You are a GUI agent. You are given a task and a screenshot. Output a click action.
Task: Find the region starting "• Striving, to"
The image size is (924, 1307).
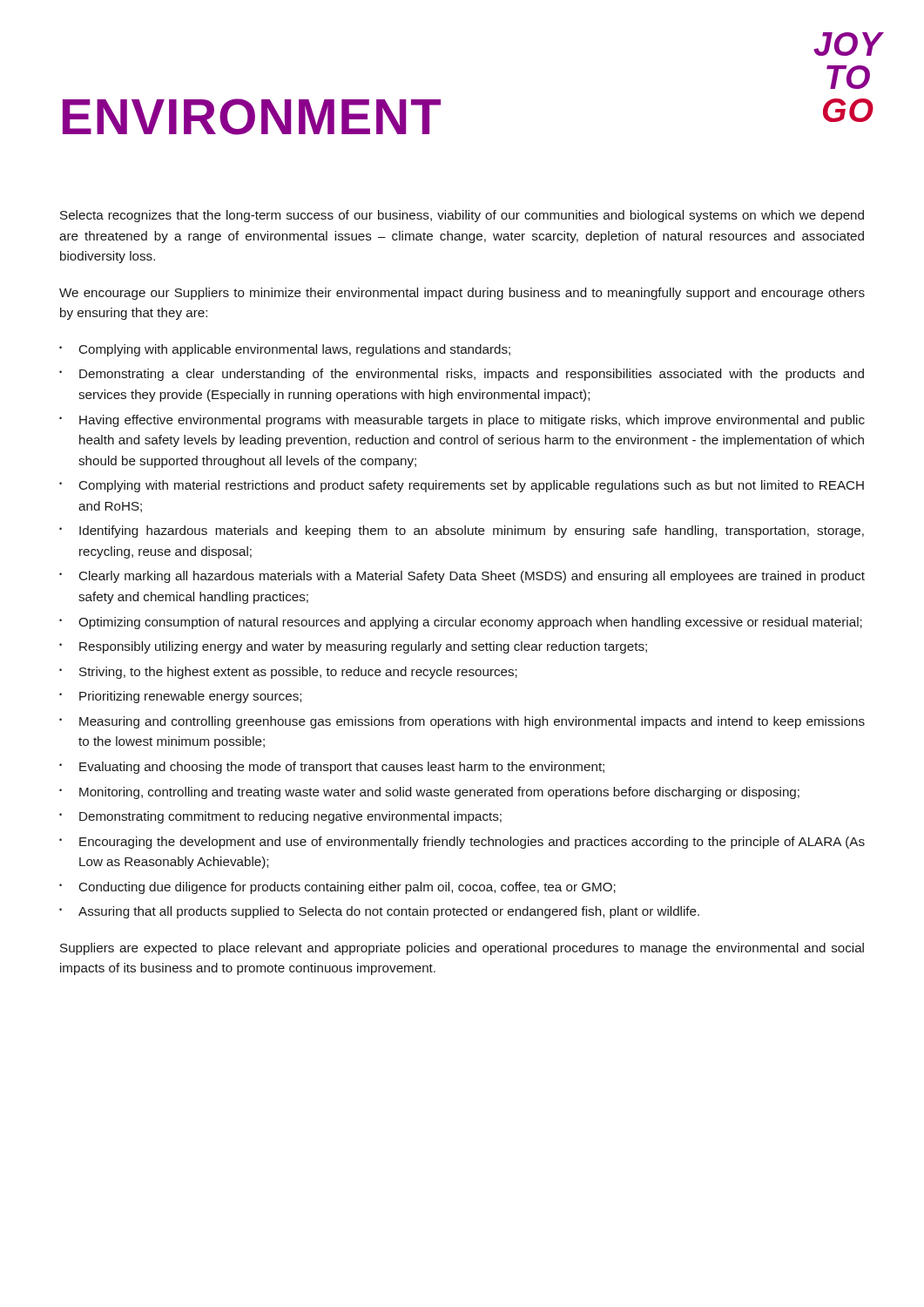coord(462,671)
